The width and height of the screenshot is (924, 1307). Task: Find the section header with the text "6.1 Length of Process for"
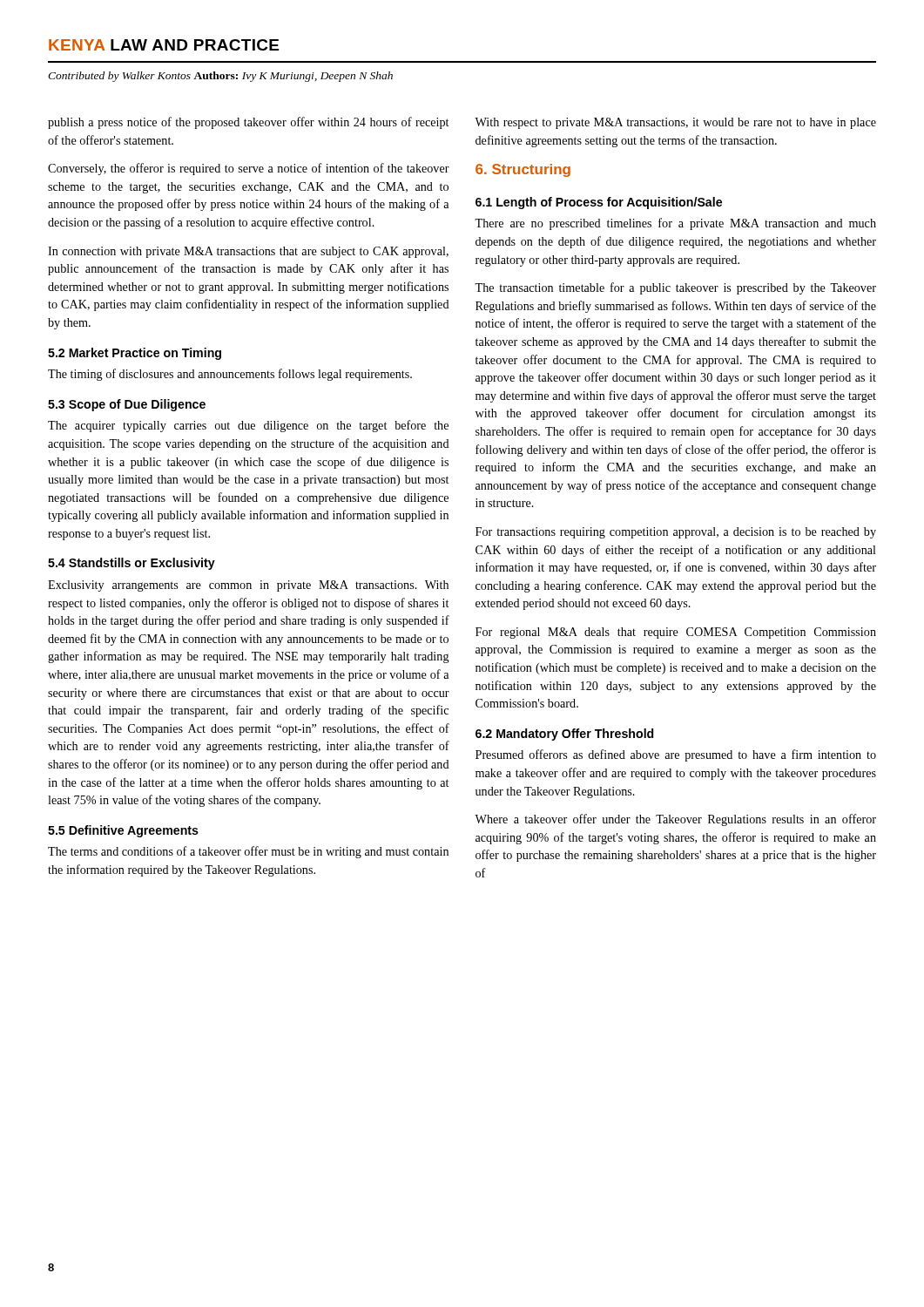[599, 202]
